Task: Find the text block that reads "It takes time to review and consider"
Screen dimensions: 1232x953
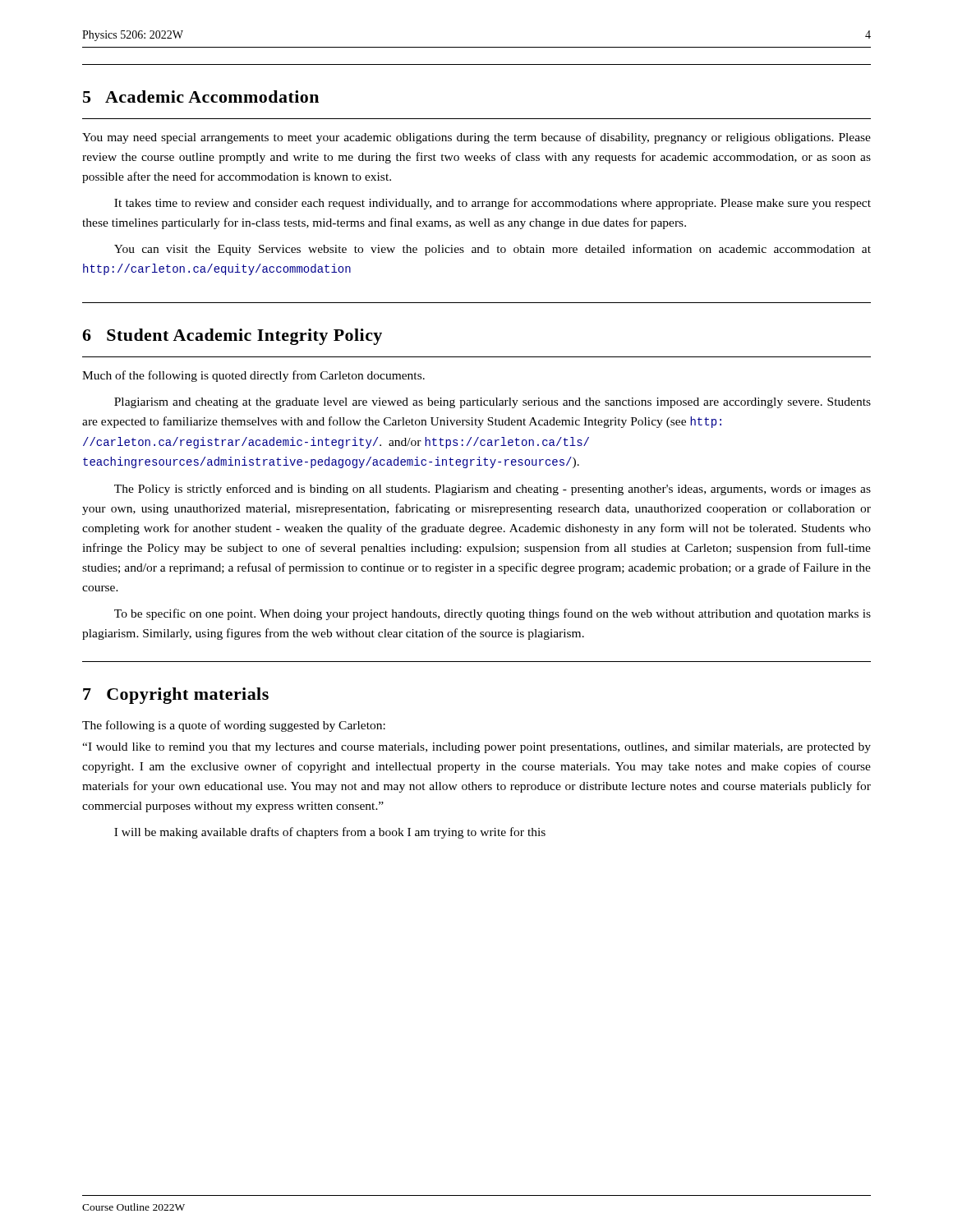Action: coord(476,212)
